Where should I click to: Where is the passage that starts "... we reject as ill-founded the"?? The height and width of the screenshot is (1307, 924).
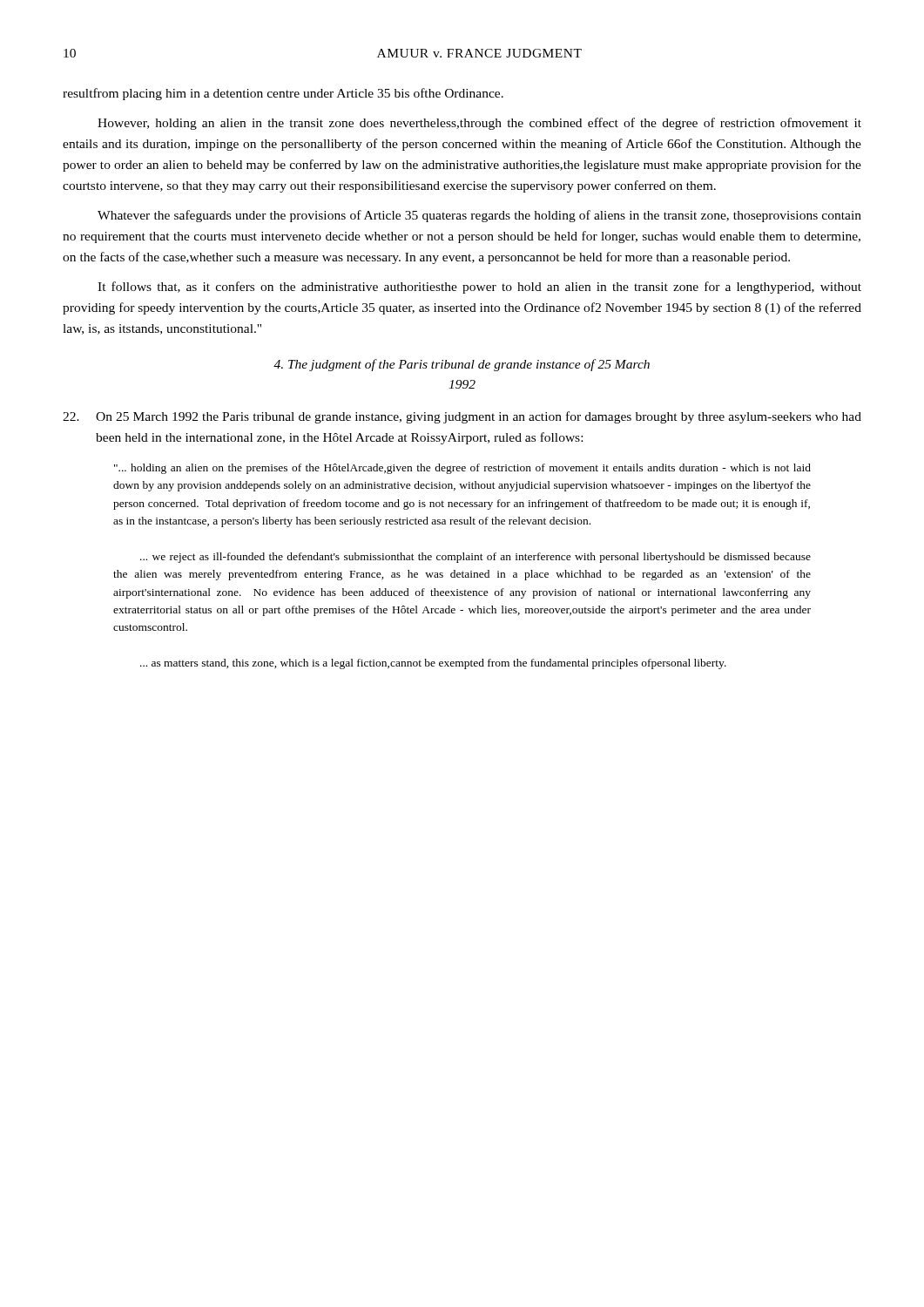point(462,592)
